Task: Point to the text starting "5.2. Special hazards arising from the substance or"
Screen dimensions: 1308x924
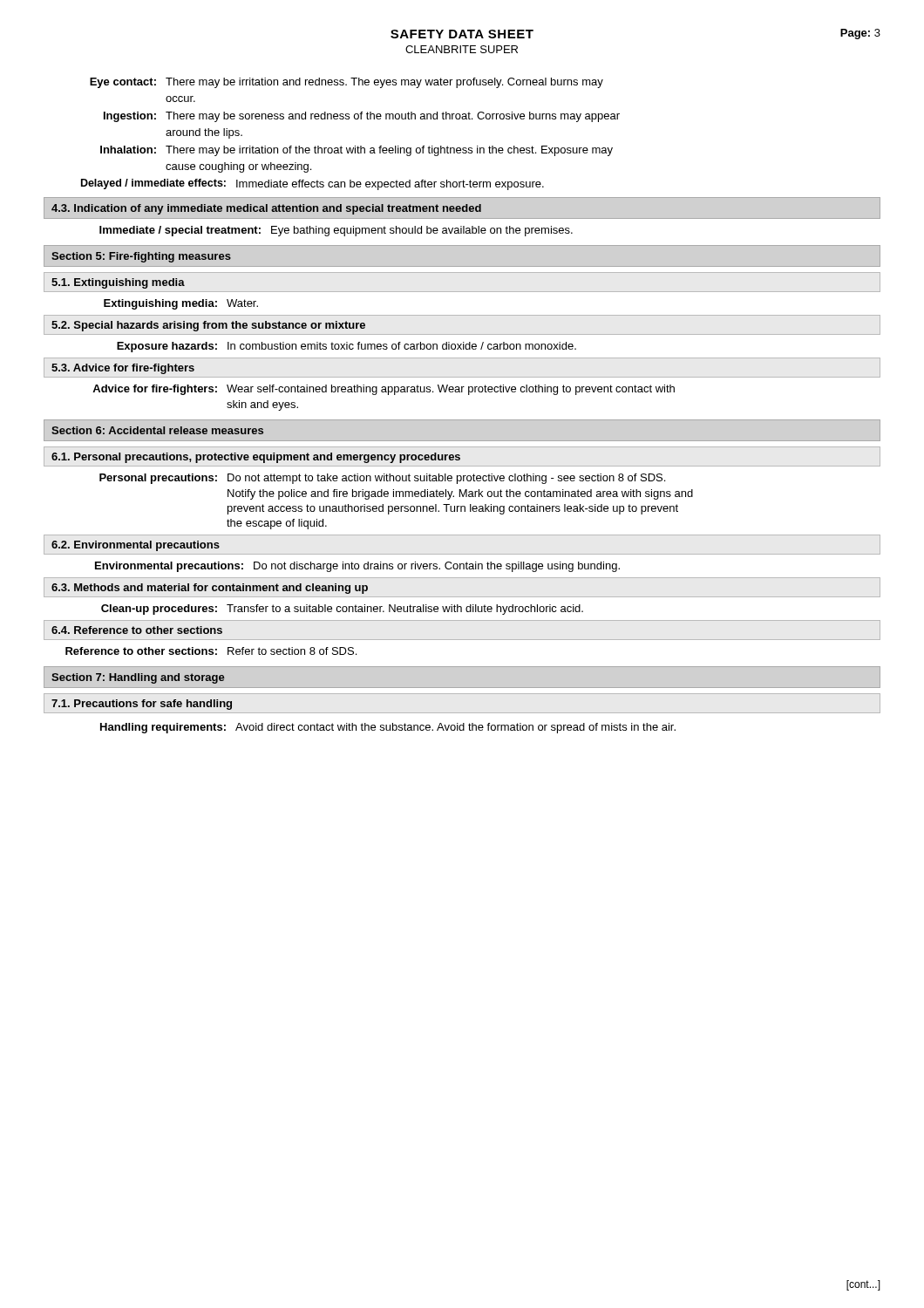Action: click(x=209, y=325)
